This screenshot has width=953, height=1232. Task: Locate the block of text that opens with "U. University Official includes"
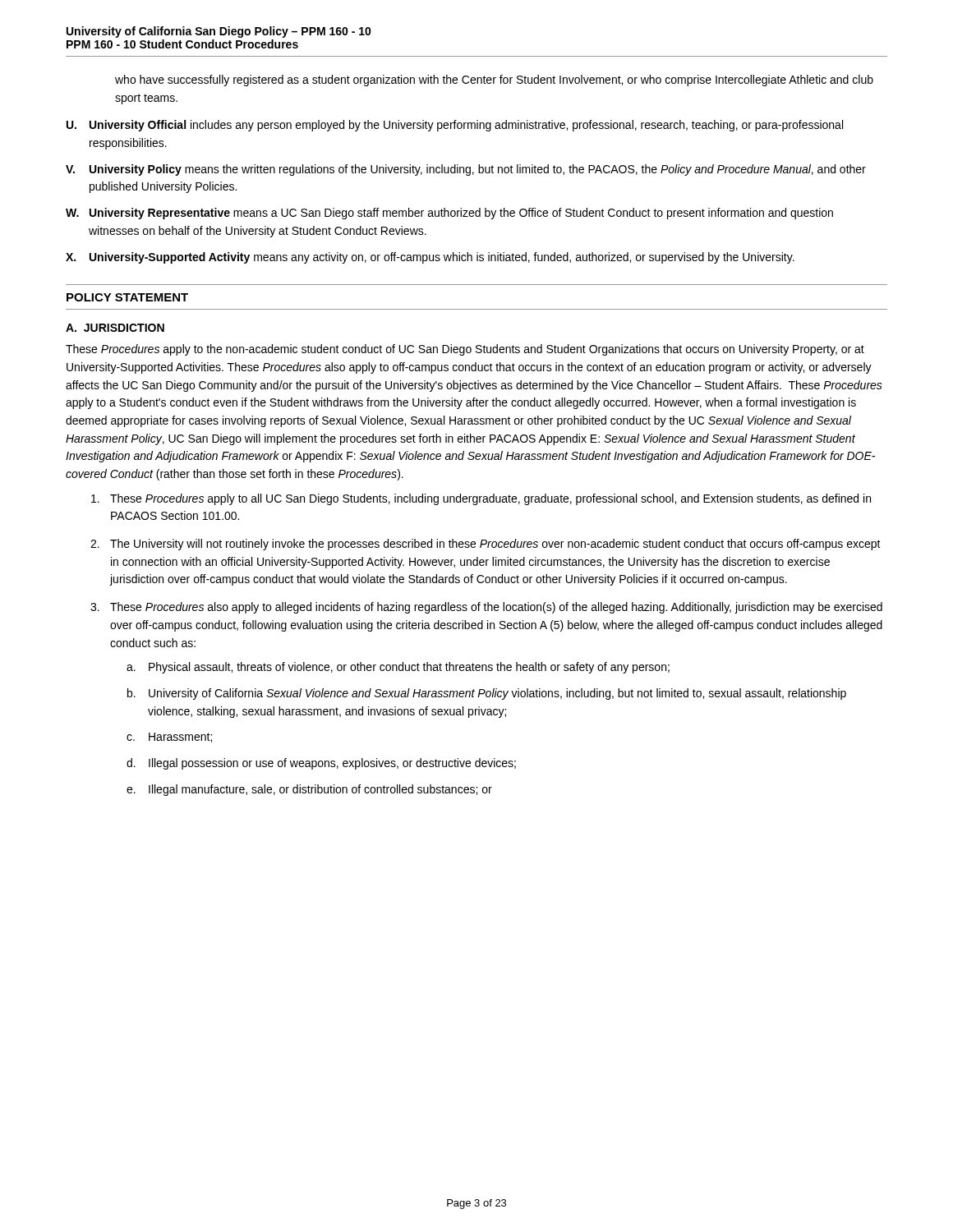(x=476, y=135)
